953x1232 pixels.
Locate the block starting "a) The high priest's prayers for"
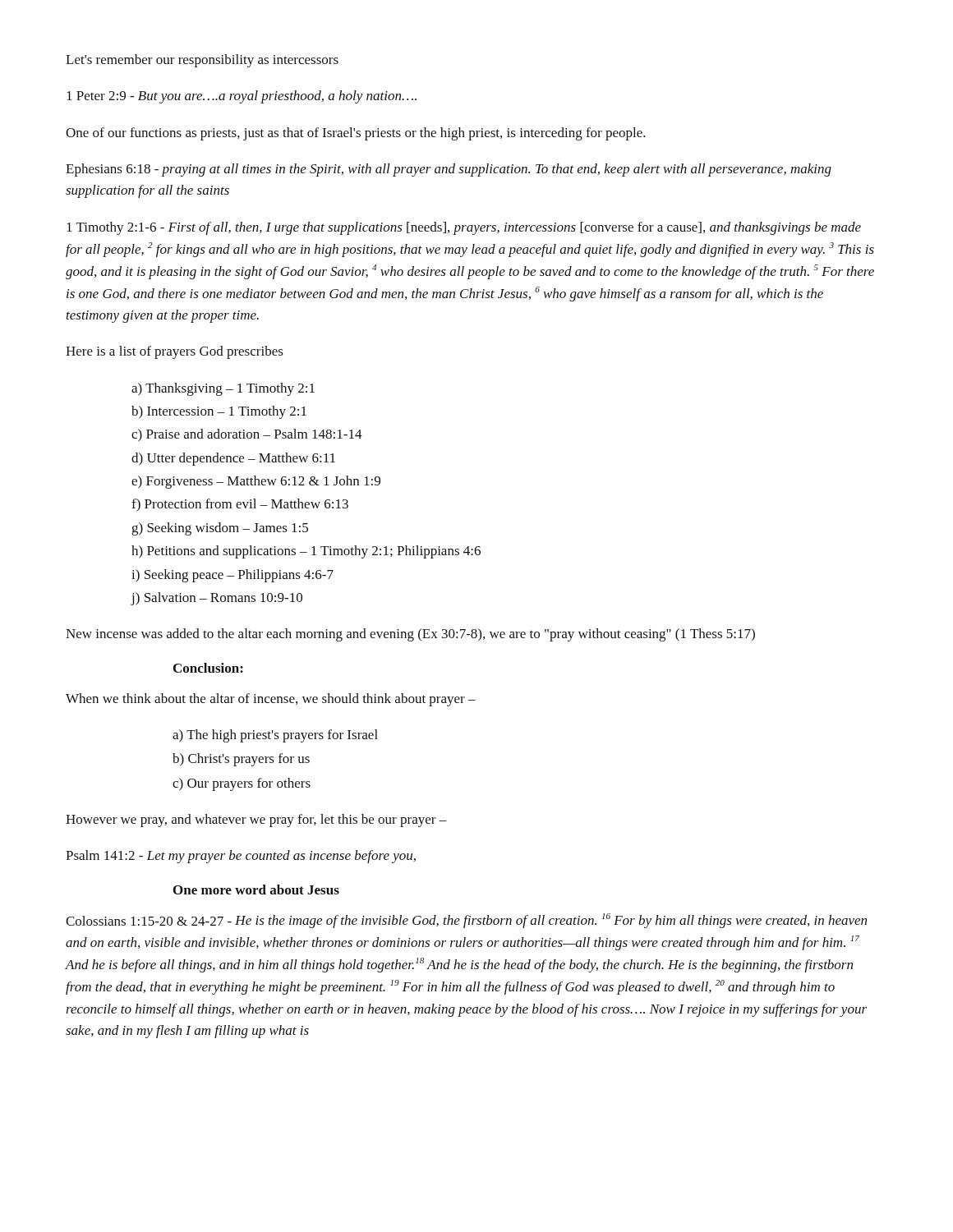275,735
